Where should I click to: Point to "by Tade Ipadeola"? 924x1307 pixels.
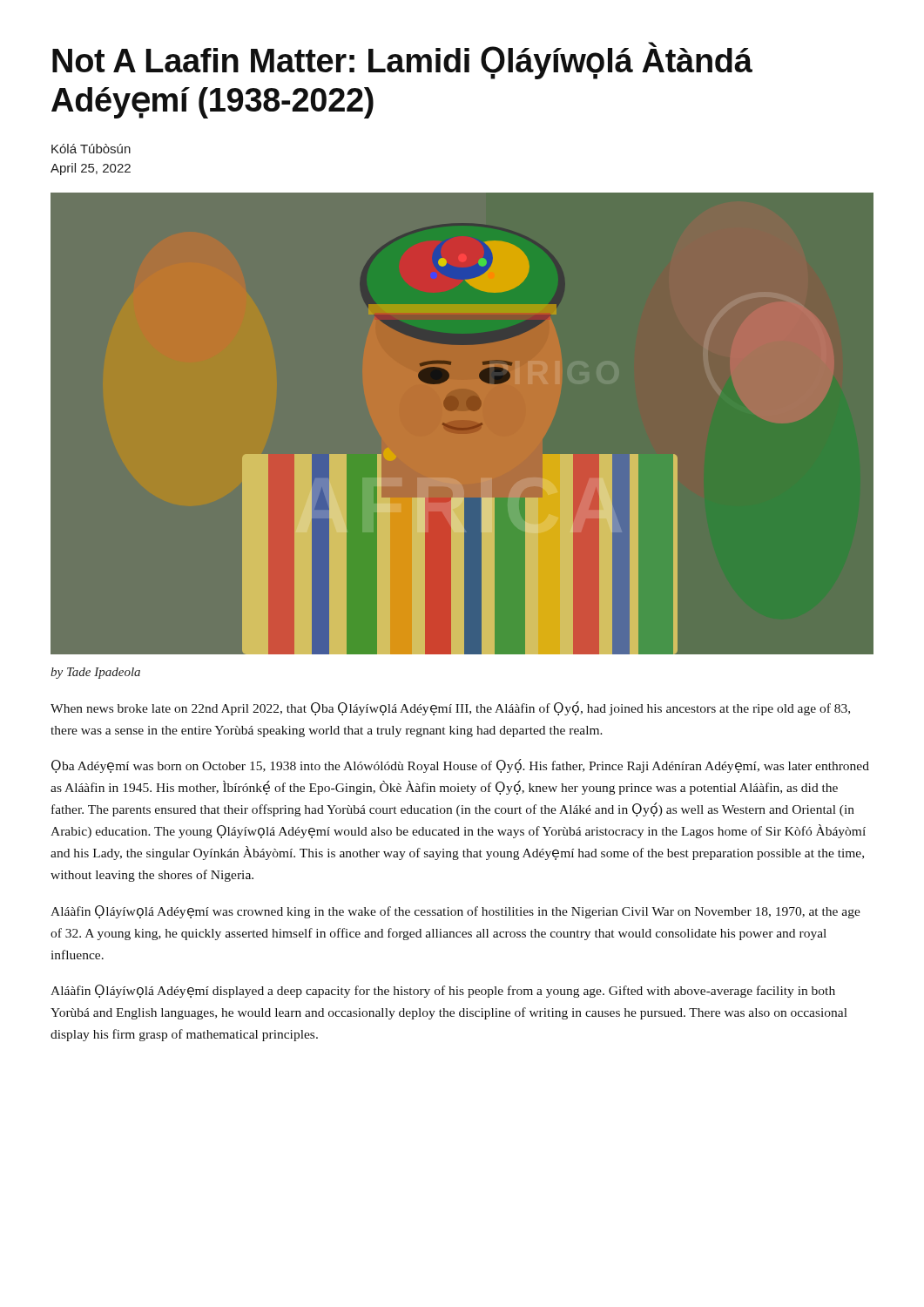pos(96,671)
